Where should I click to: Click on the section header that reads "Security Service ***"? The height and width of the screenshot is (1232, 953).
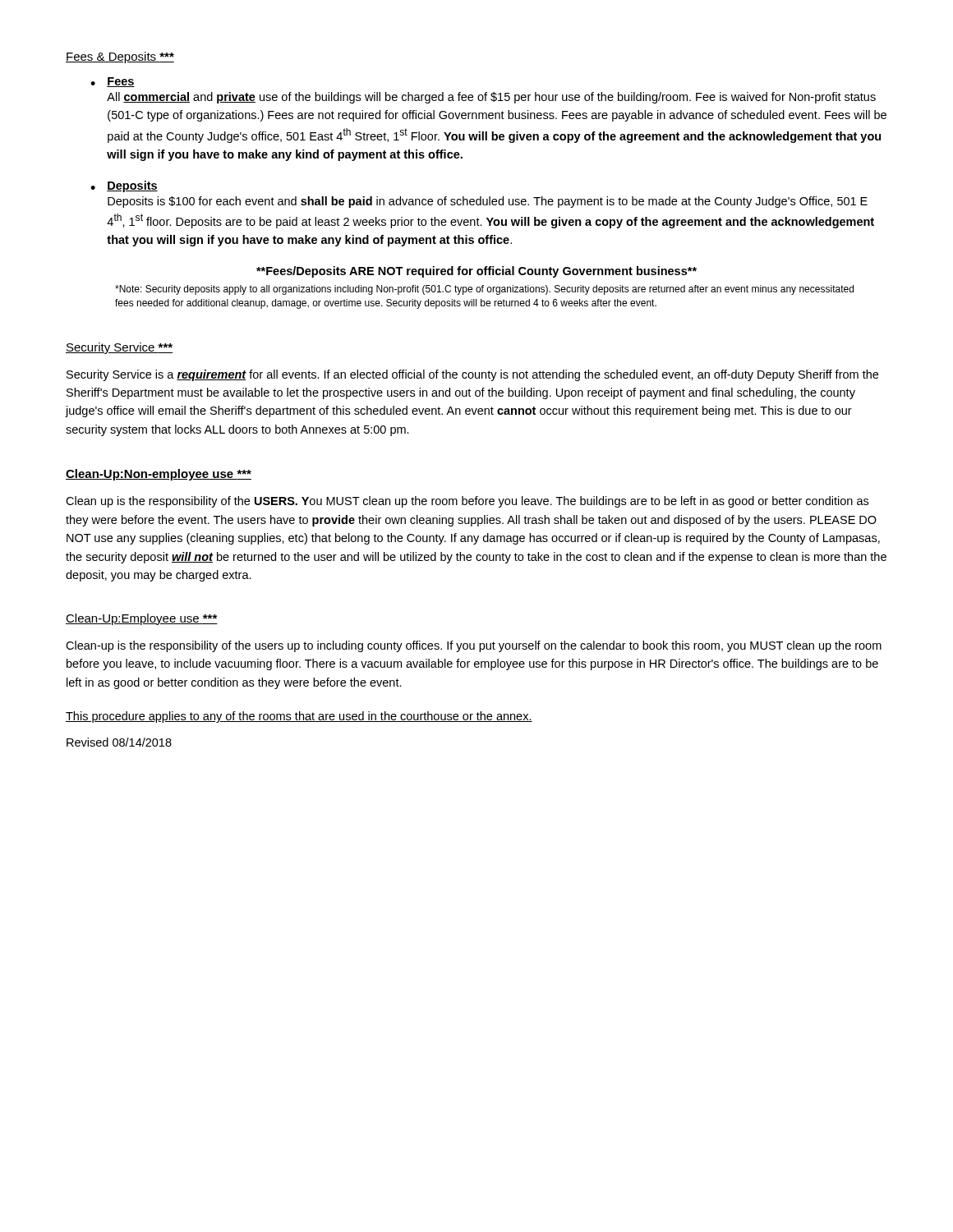[x=119, y=347]
